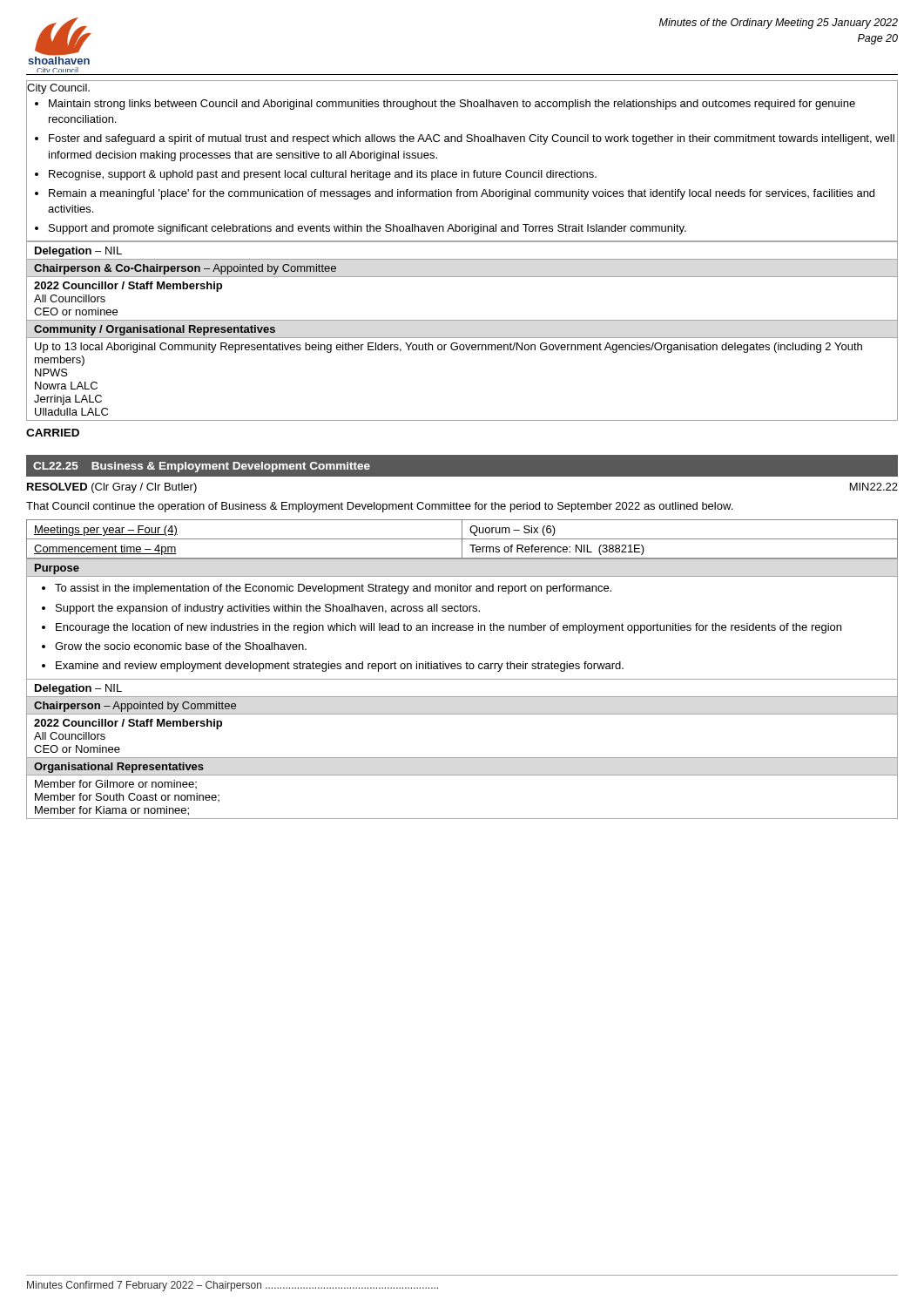This screenshot has width=924, height=1307.
Task: Locate the table with the text "Meetings per year – Four"
Action: [x=462, y=539]
